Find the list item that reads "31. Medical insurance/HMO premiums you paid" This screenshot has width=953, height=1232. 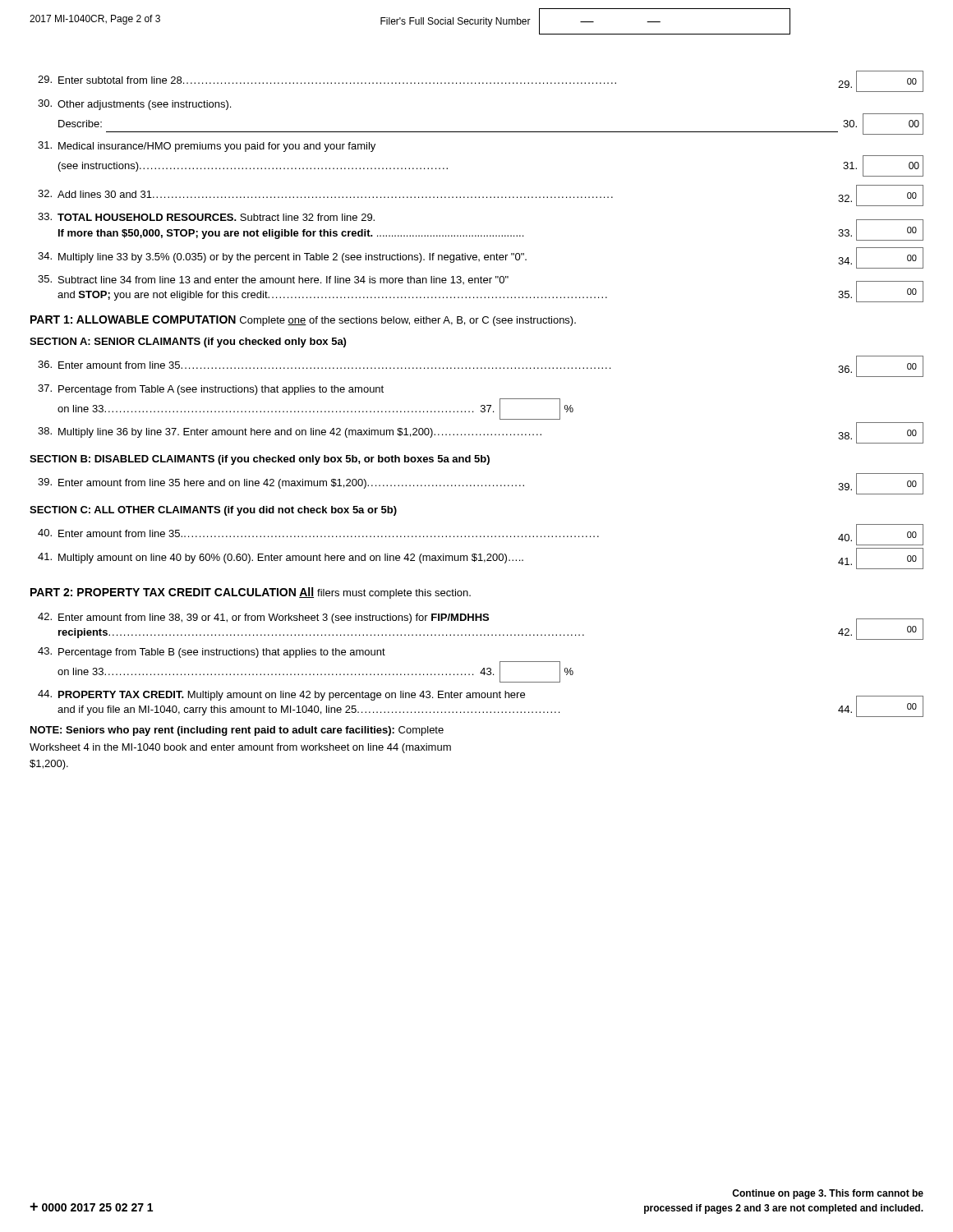coord(207,147)
